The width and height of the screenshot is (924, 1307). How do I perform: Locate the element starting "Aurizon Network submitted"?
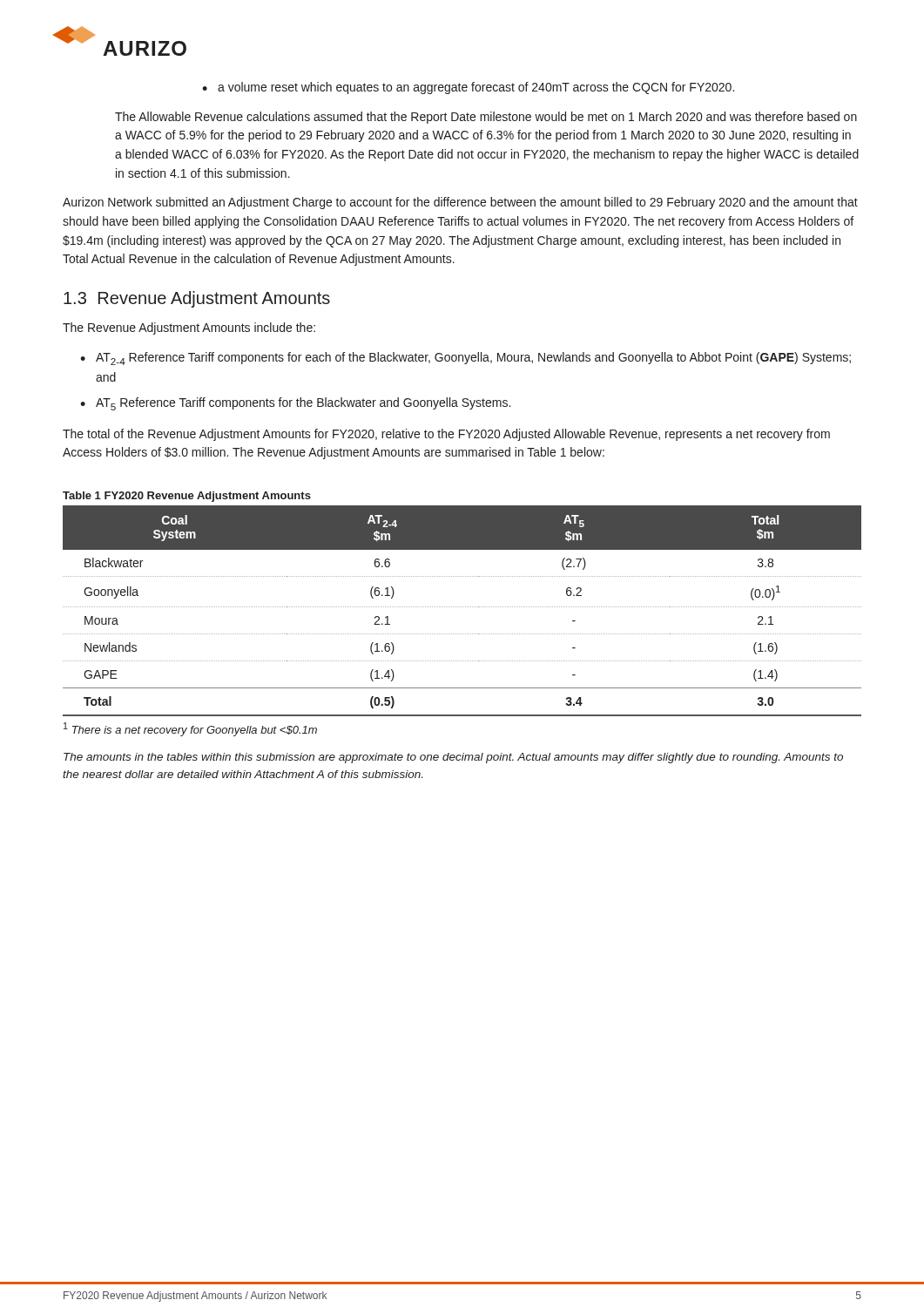click(x=462, y=232)
